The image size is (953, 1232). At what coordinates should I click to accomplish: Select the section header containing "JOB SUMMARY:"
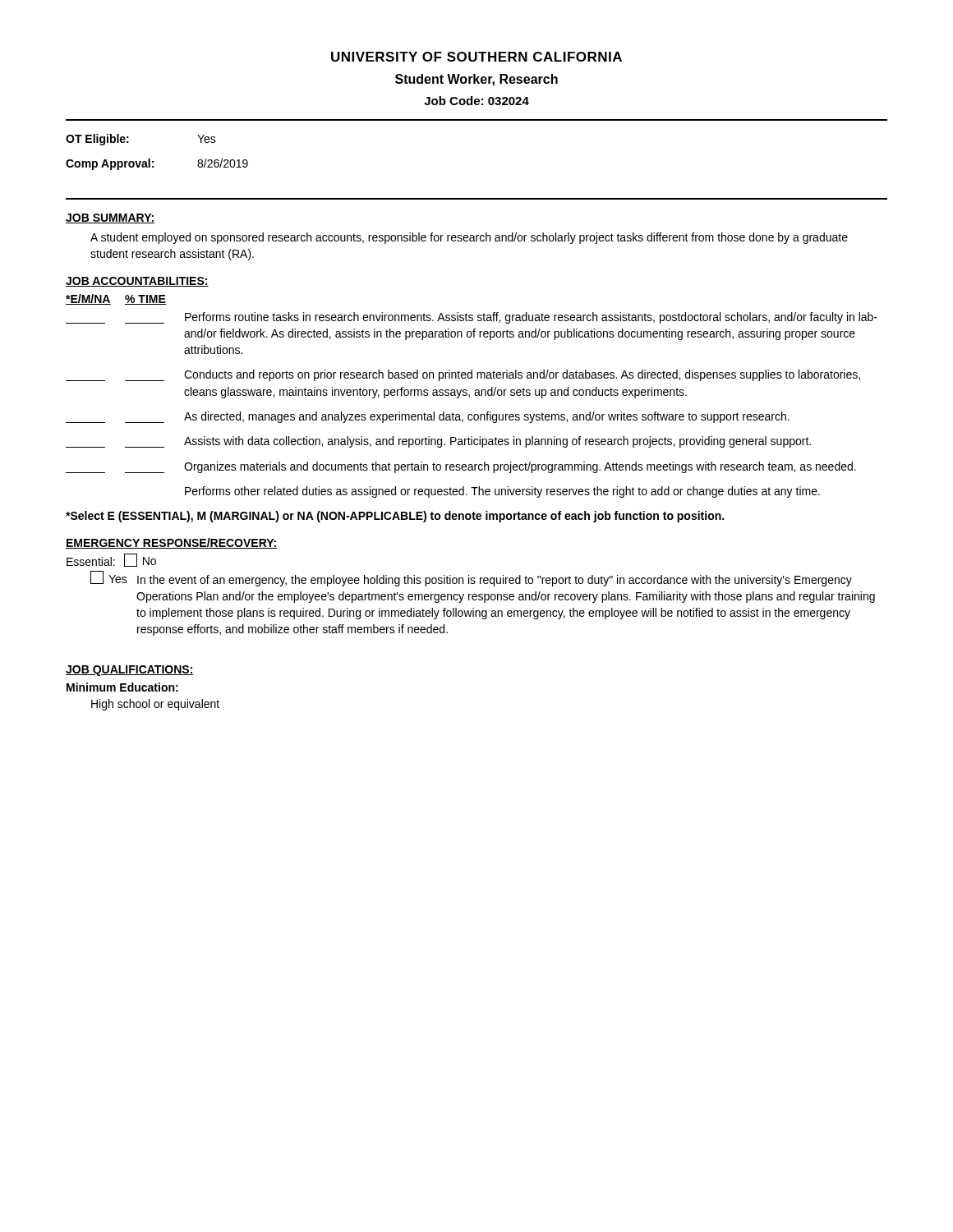click(x=110, y=218)
